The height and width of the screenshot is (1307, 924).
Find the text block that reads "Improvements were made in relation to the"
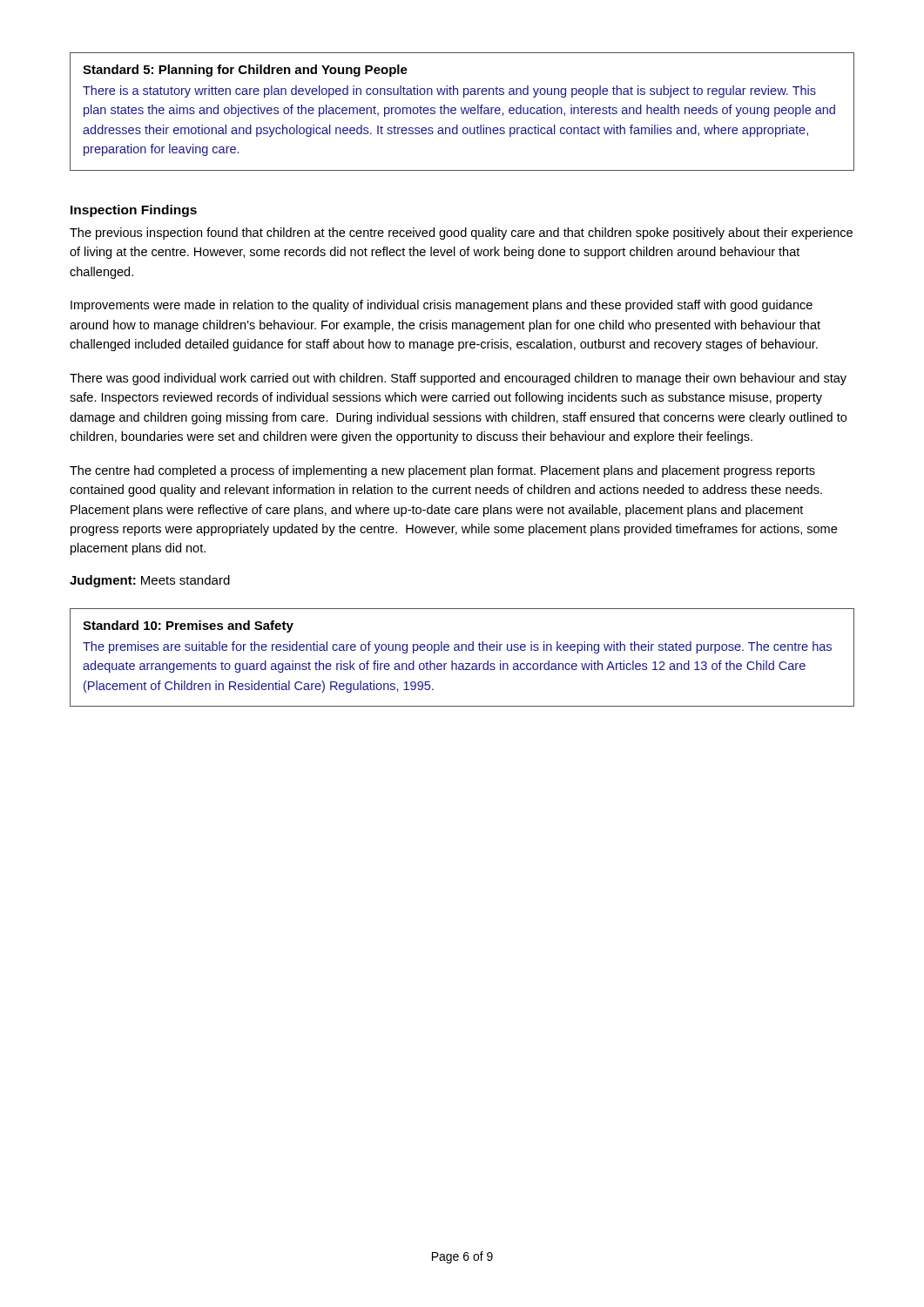pos(445,325)
